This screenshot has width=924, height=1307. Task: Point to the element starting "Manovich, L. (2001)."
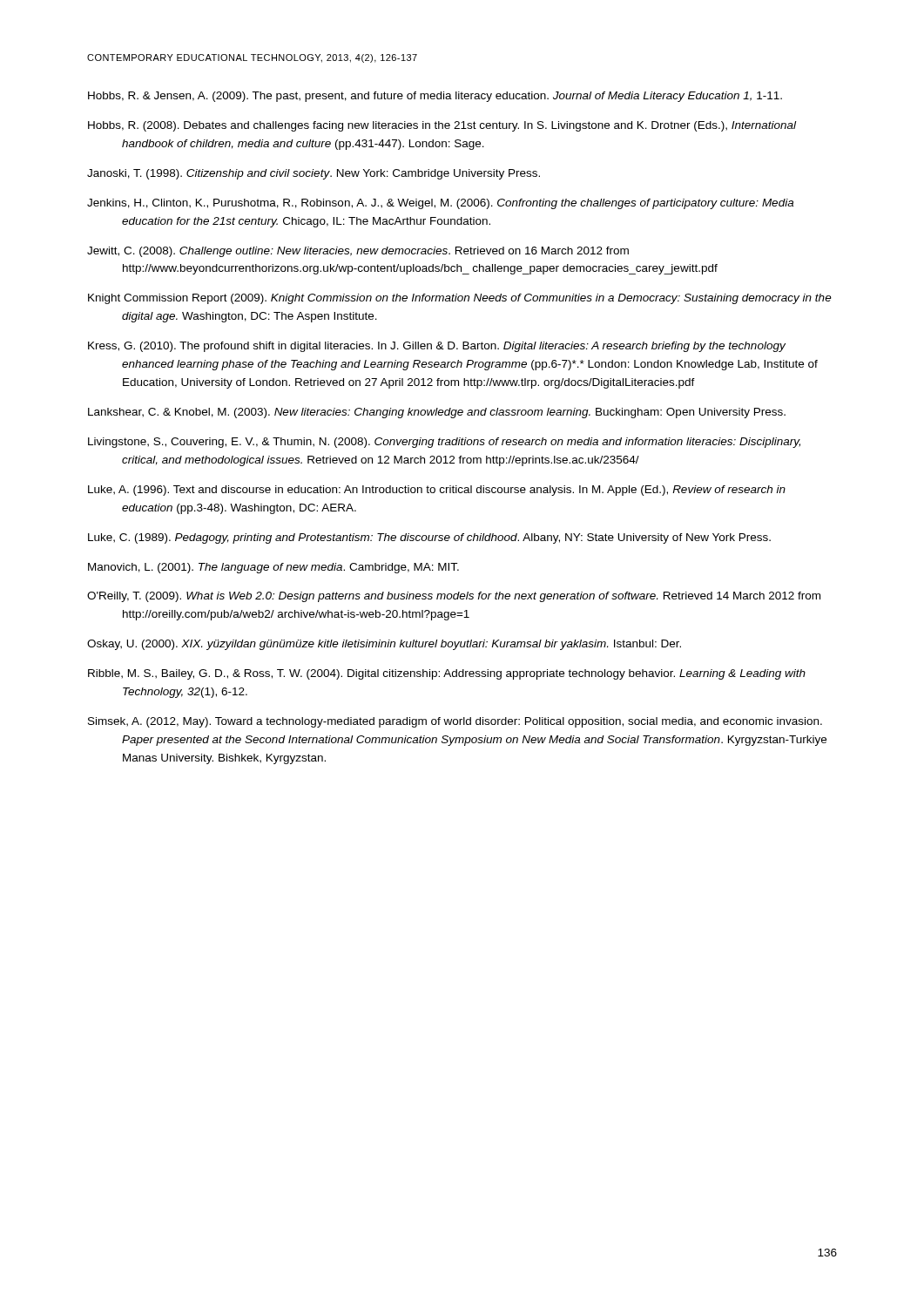(273, 566)
